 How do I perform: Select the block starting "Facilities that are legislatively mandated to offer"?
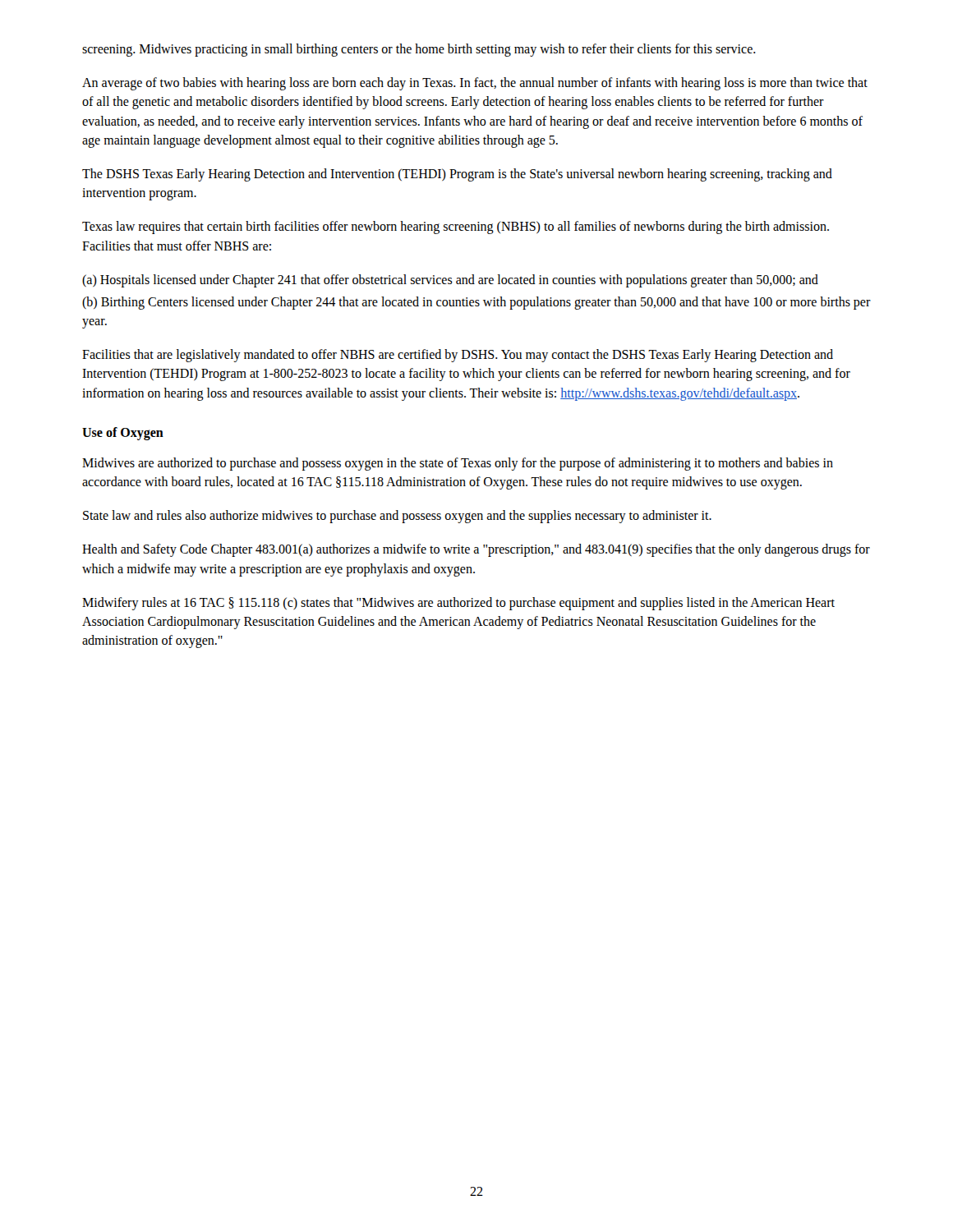tap(466, 374)
